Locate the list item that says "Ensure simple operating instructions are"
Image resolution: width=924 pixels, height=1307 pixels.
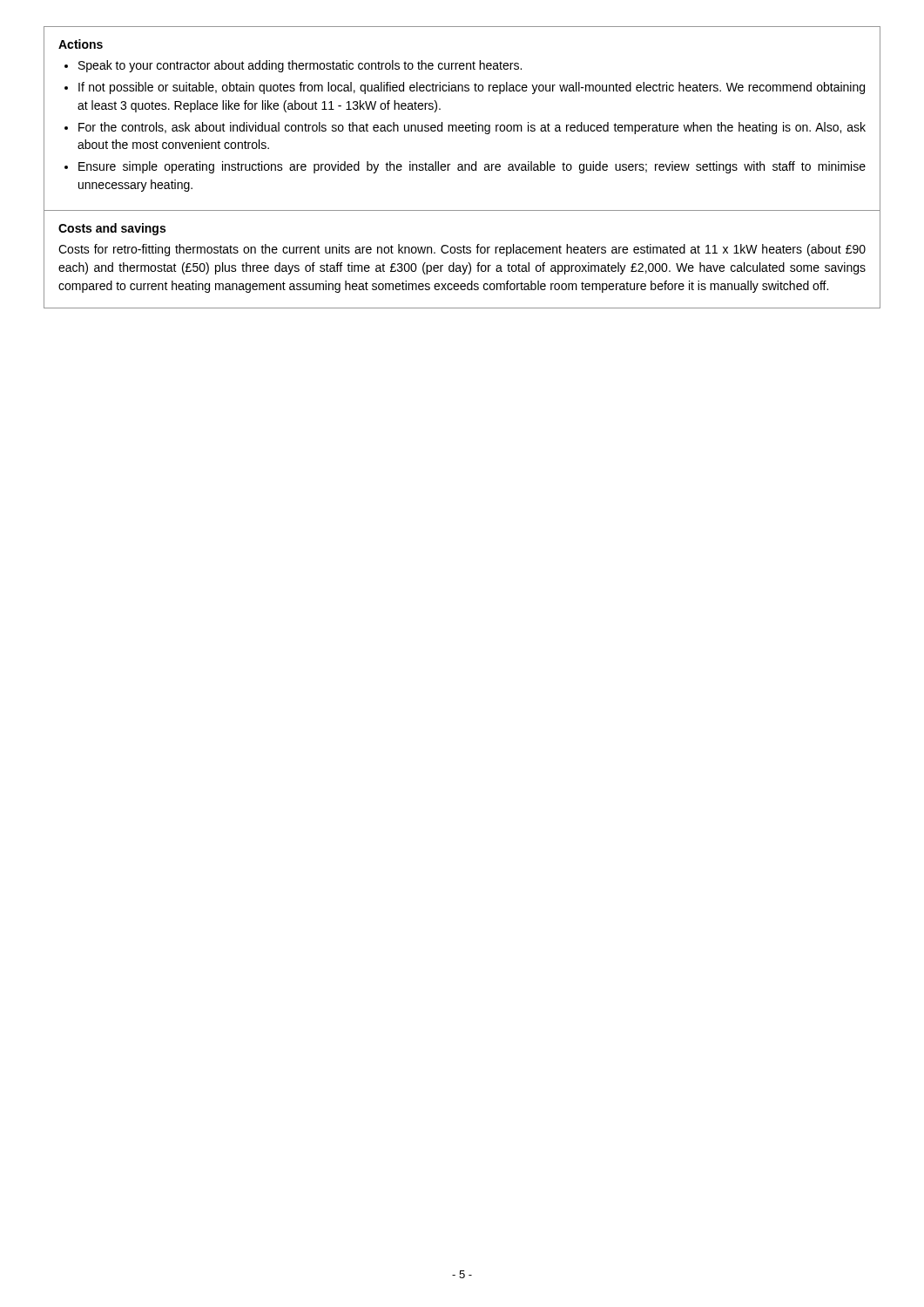(x=472, y=176)
